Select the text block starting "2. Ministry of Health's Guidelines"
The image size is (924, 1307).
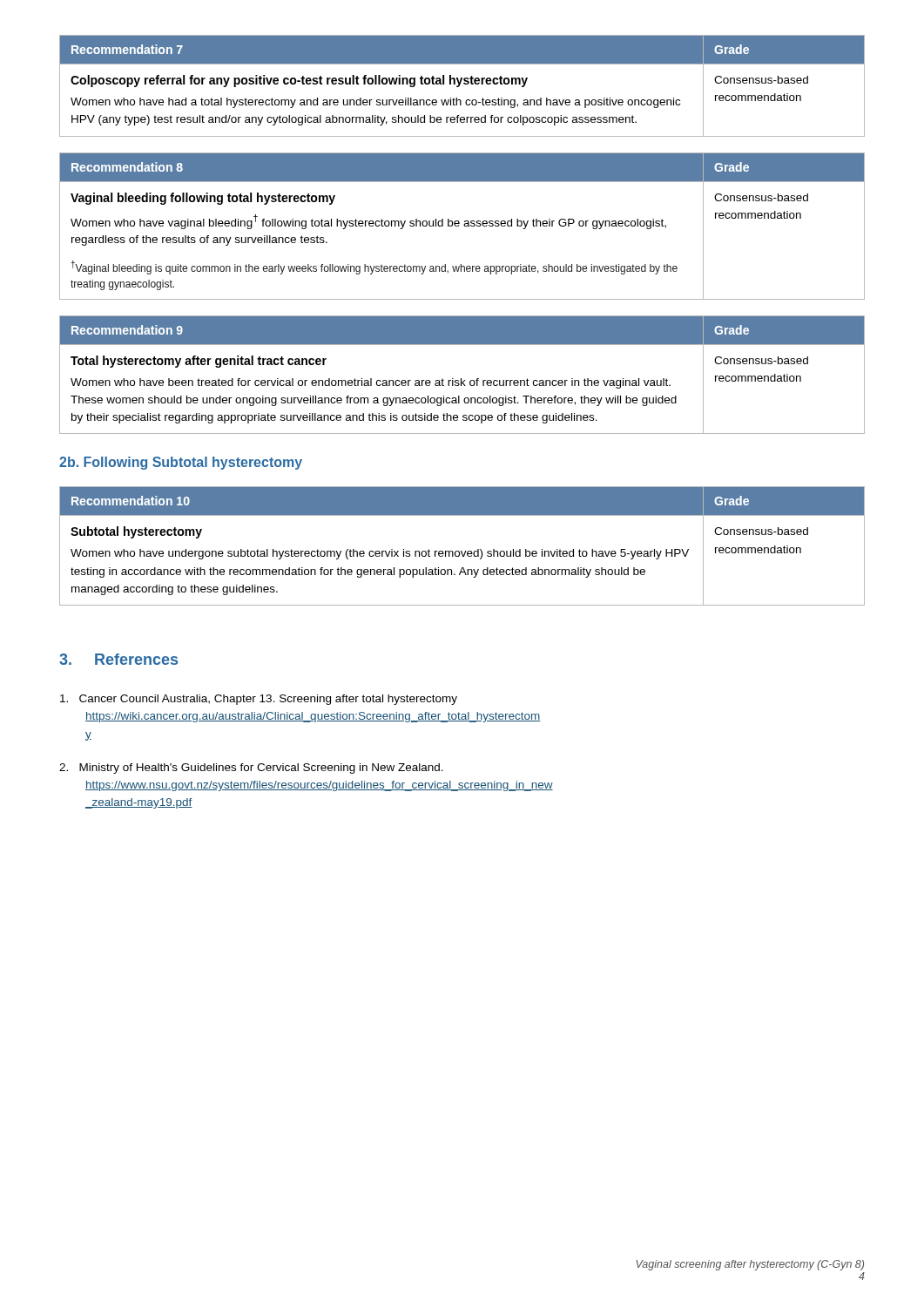pyautogui.click(x=306, y=785)
